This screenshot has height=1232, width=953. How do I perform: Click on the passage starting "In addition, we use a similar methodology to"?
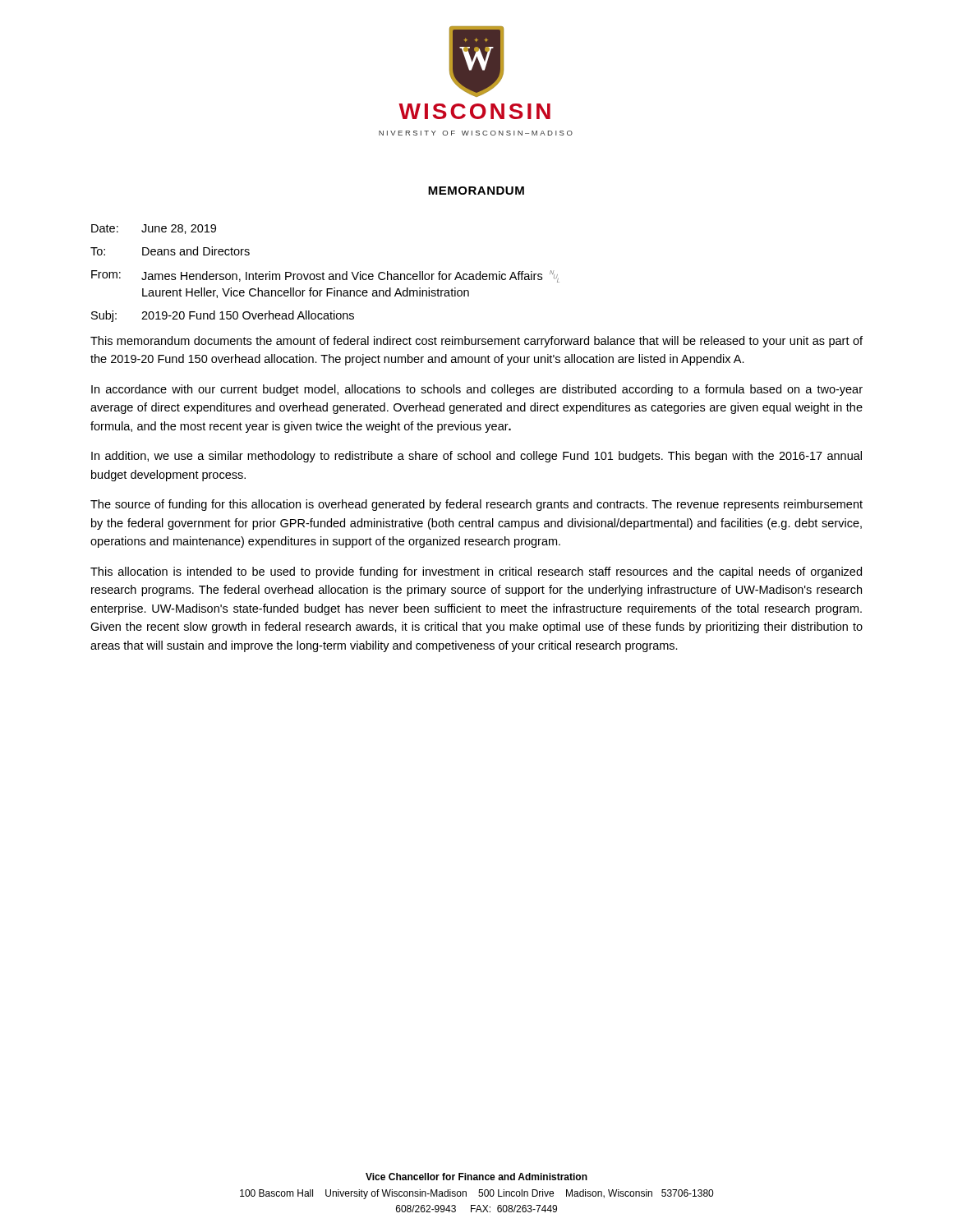point(476,465)
